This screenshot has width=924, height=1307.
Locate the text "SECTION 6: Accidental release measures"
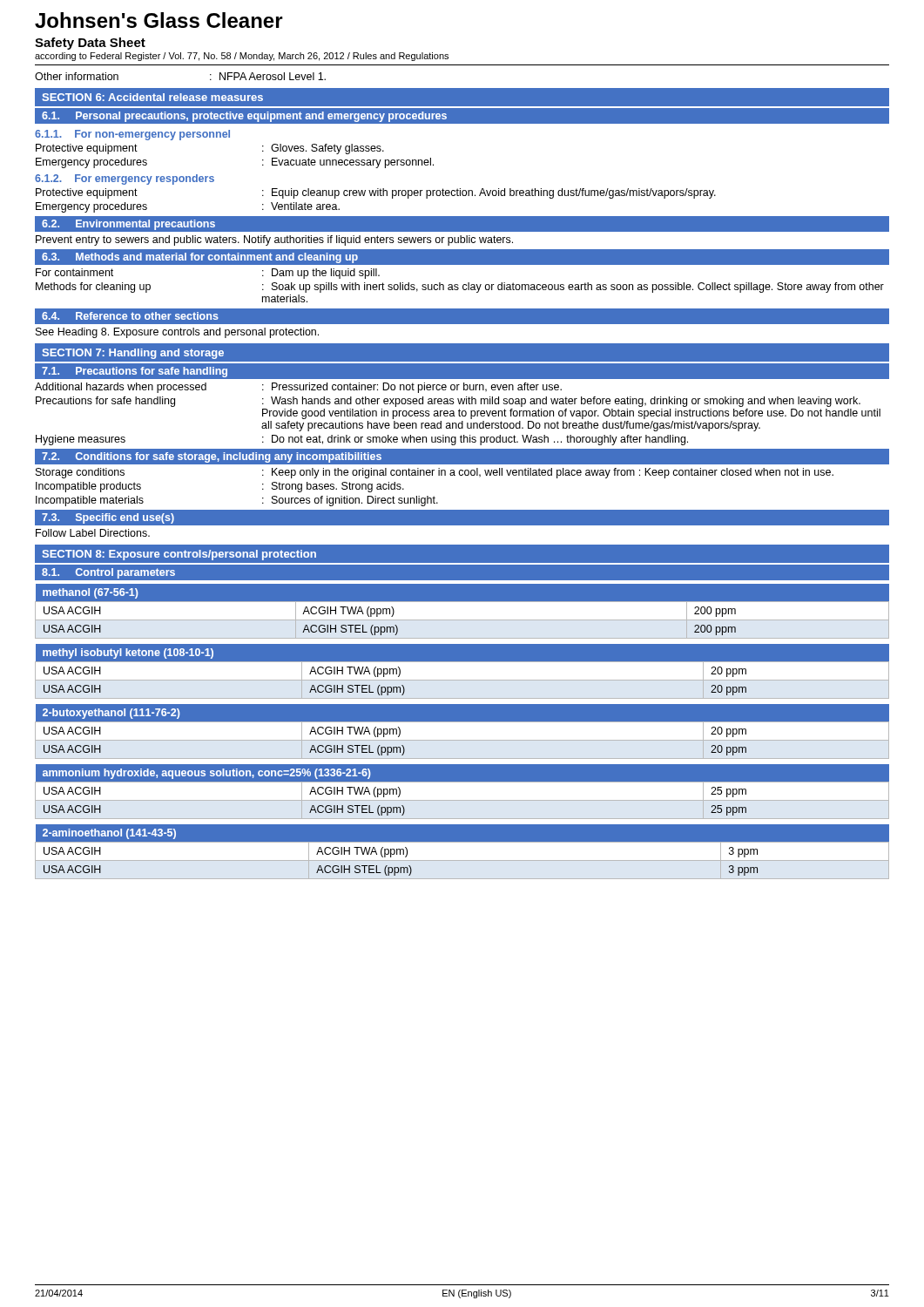153,97
